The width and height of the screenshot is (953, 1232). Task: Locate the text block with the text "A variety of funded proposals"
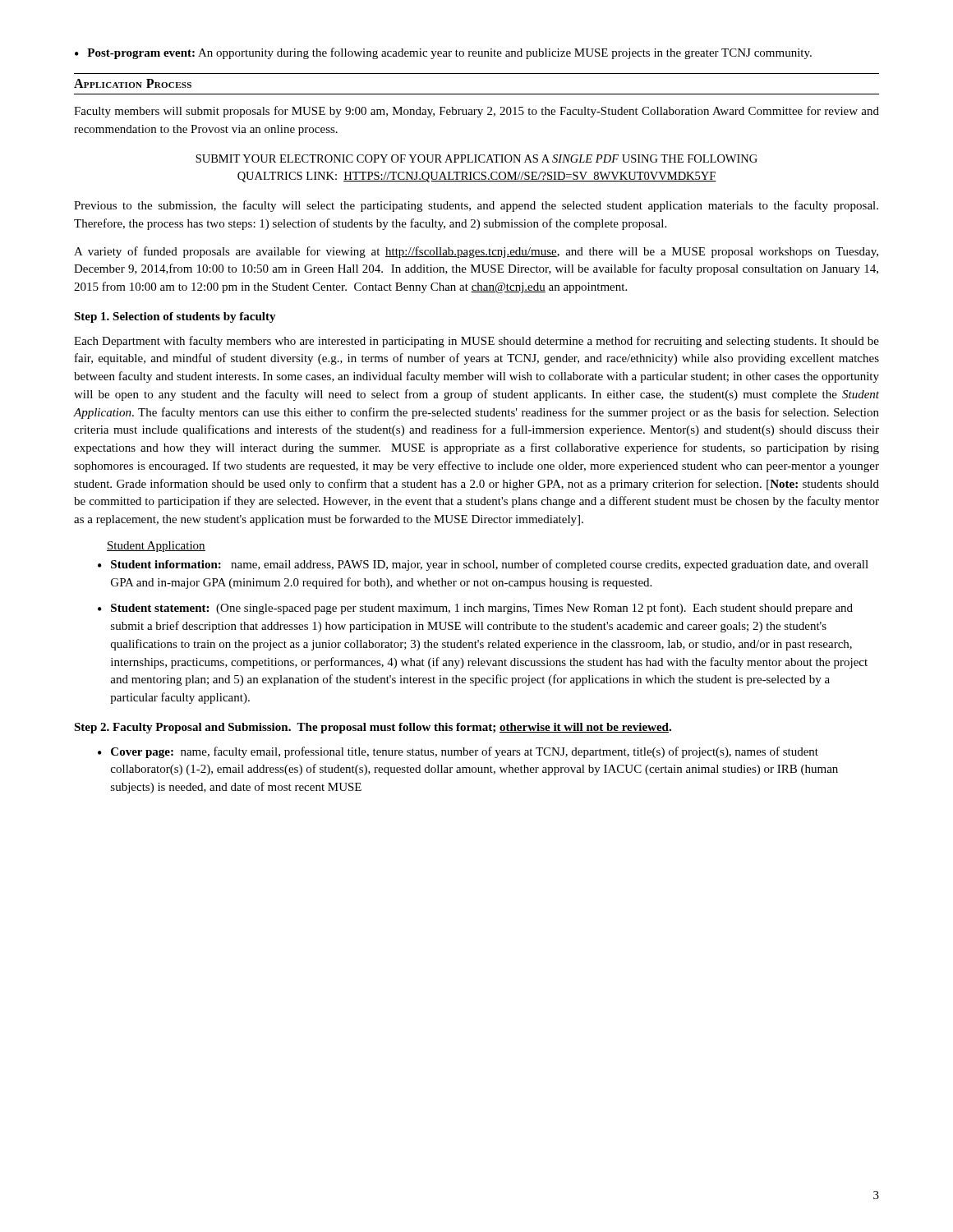point(476,270)
